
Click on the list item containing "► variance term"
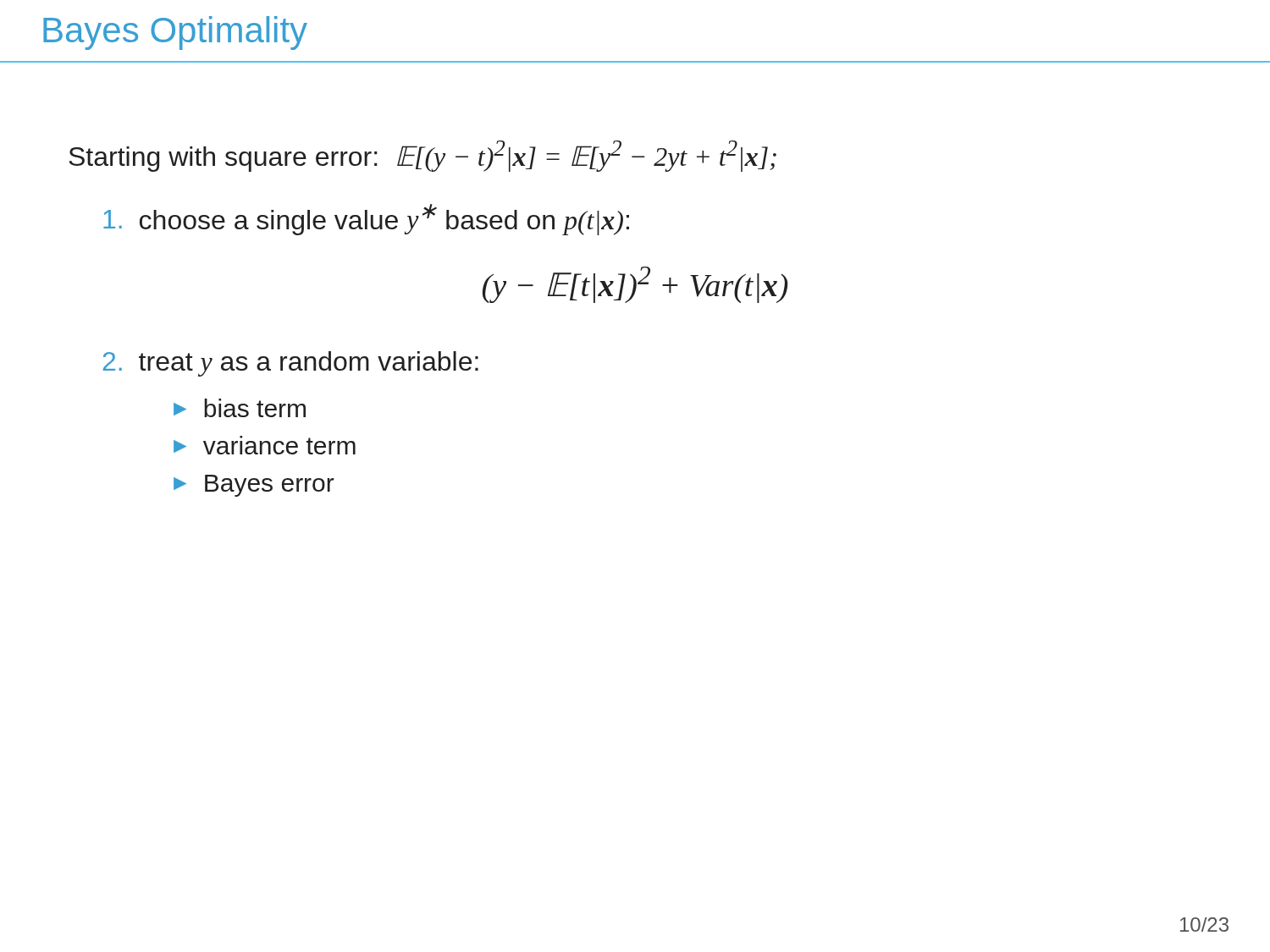click(263, 445)
